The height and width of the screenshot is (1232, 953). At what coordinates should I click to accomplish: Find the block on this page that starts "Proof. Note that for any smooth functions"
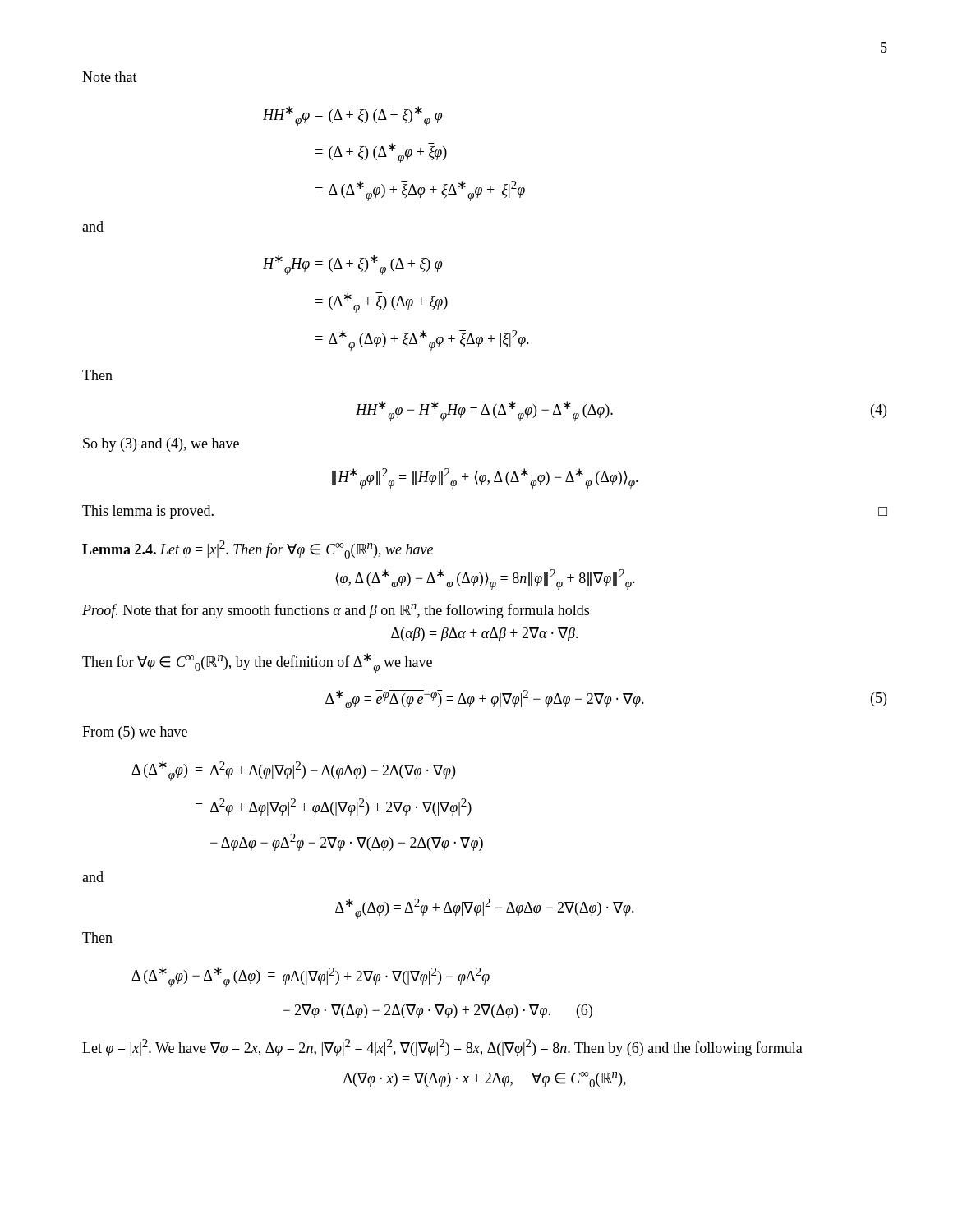(x=336, y=608)
